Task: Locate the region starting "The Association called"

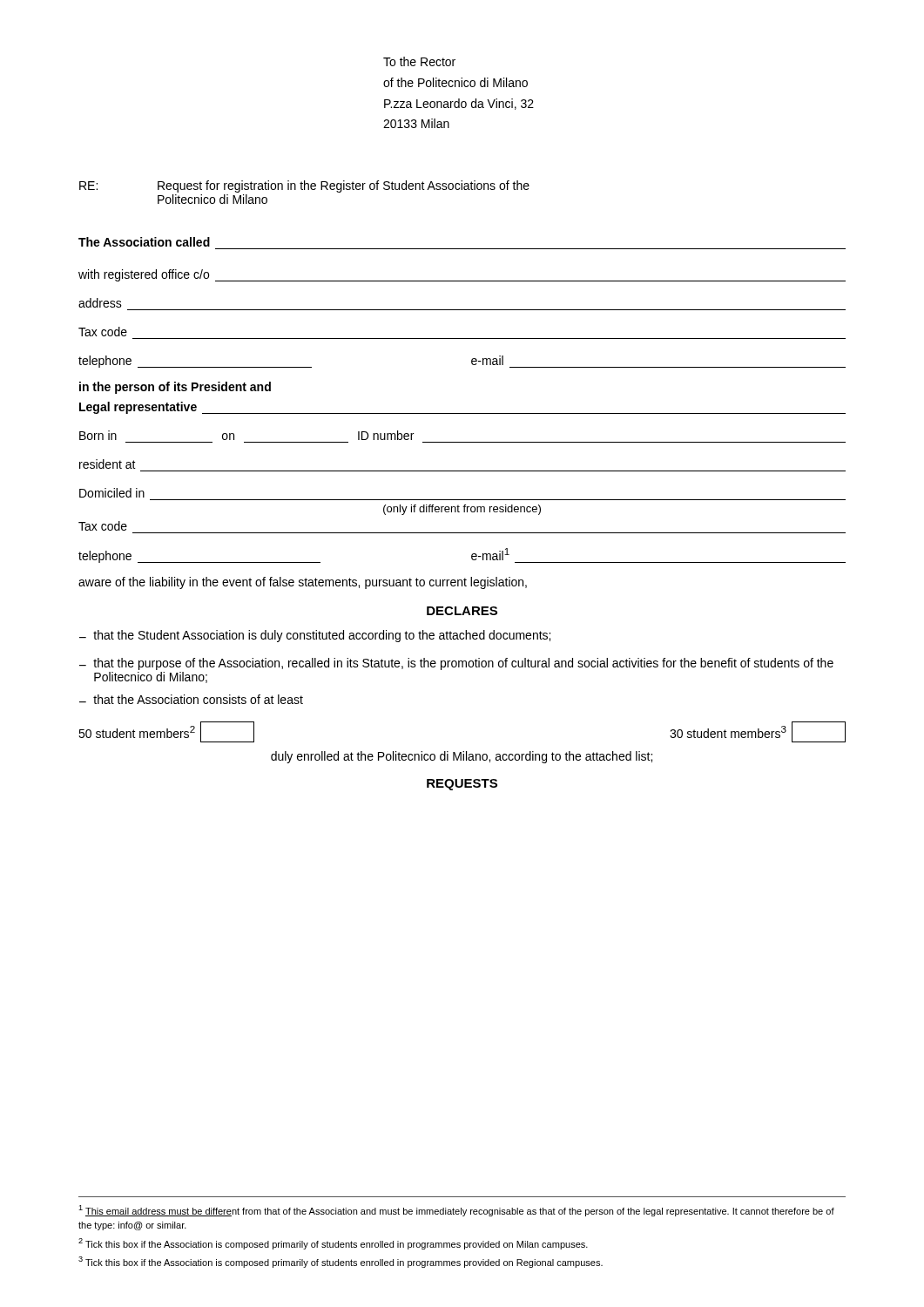Action: click(462, 241)
